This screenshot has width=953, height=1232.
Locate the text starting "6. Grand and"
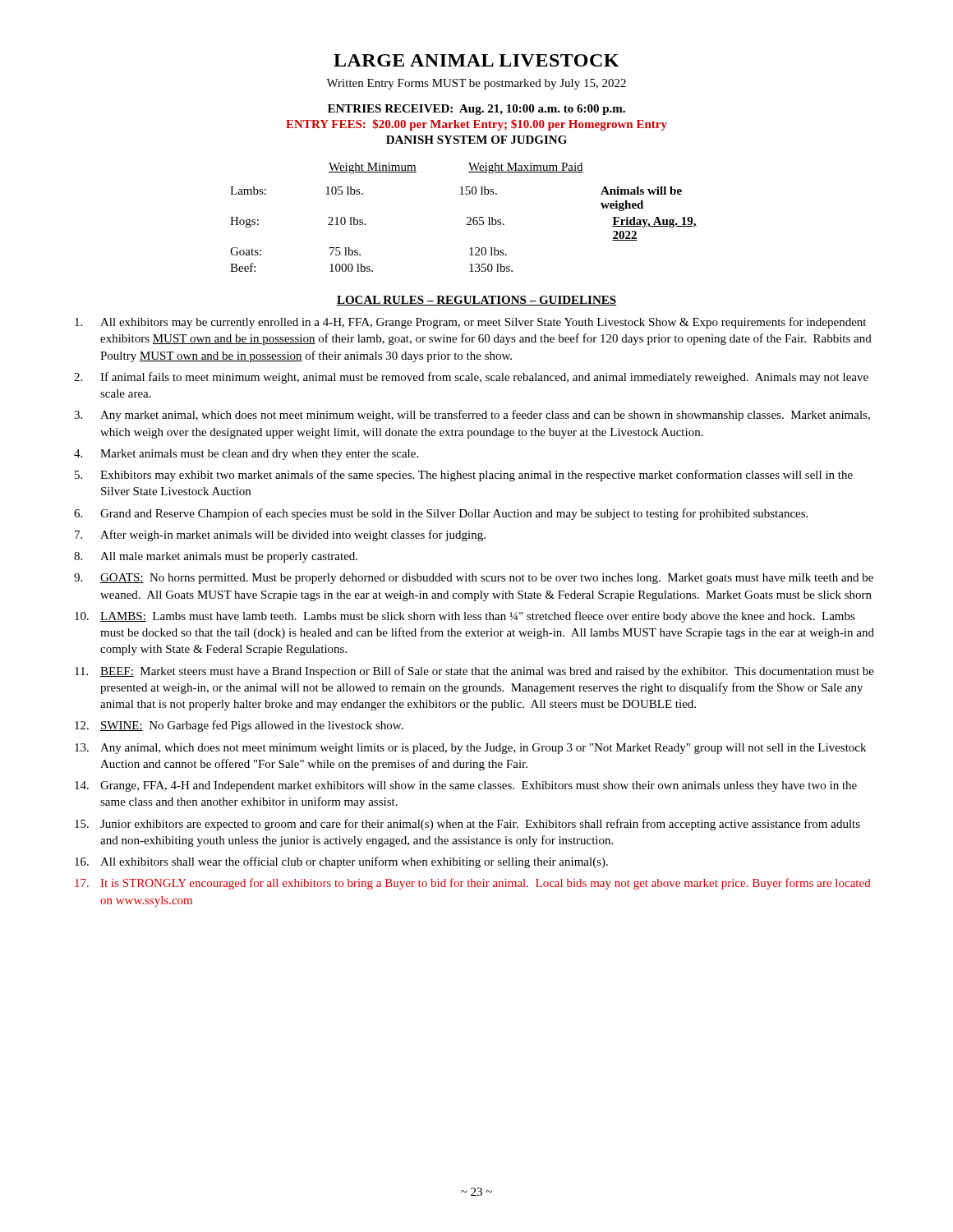476,513
